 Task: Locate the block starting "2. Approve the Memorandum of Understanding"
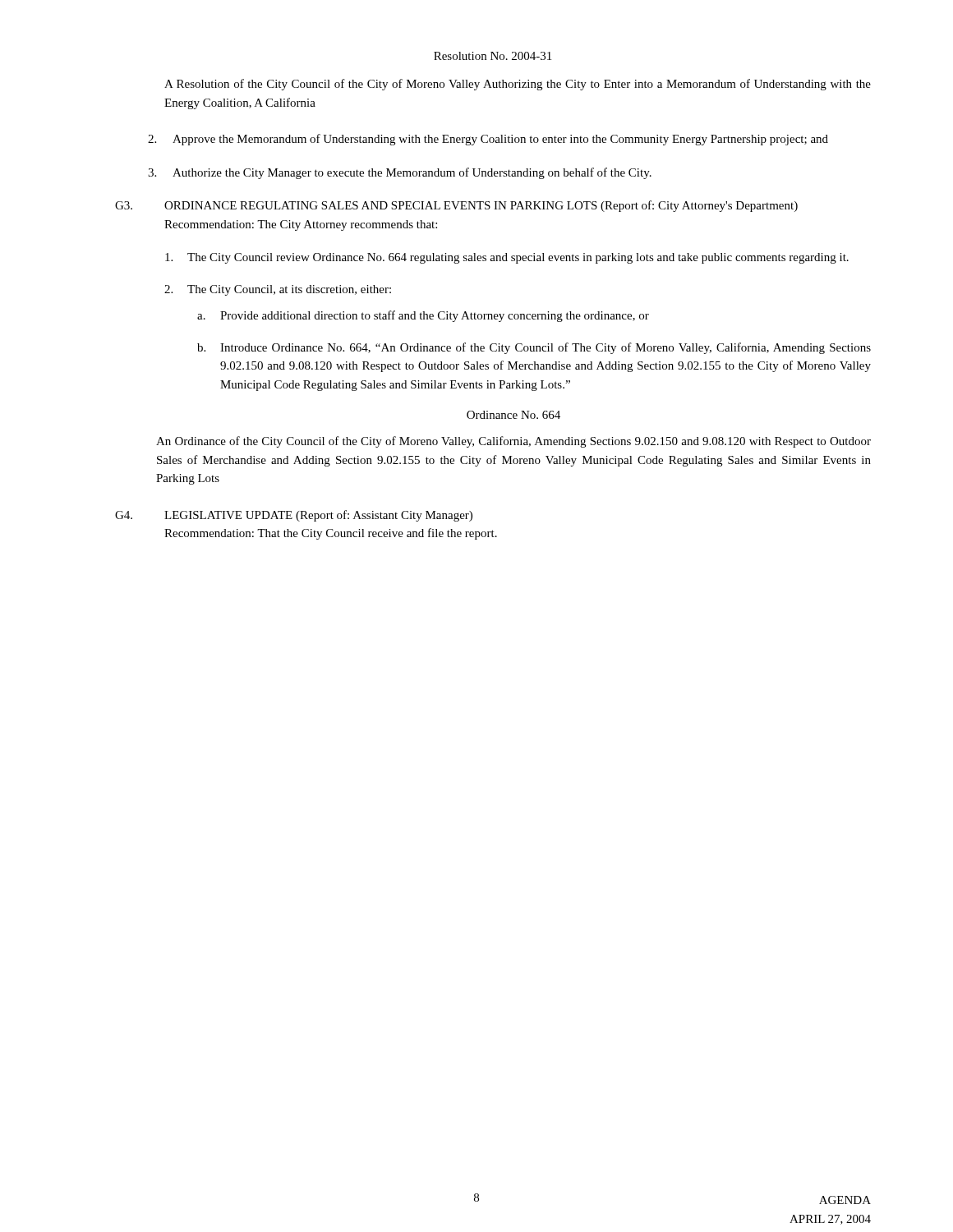509,139
